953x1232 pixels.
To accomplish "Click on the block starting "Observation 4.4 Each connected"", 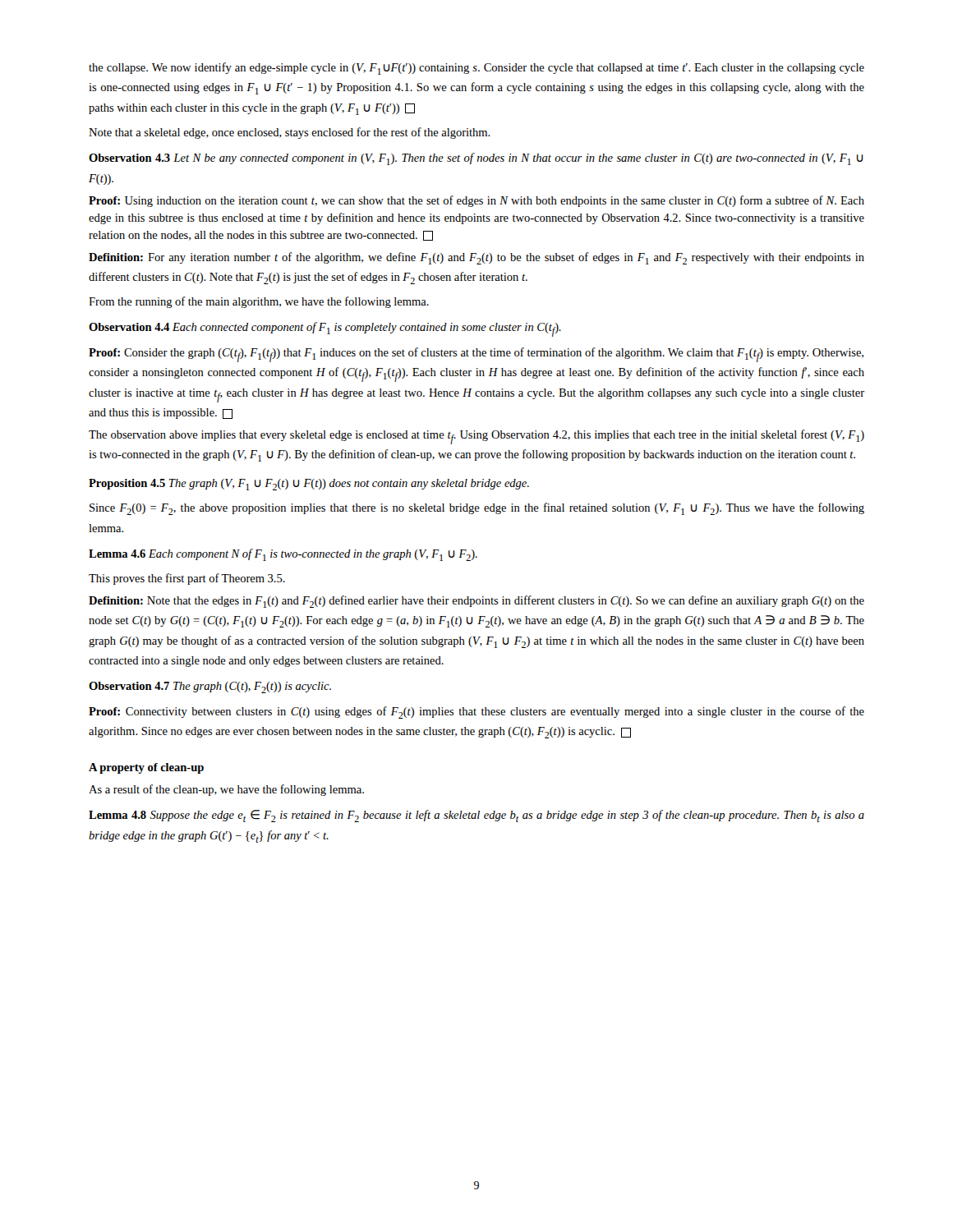I will click(x=476, y=329).
